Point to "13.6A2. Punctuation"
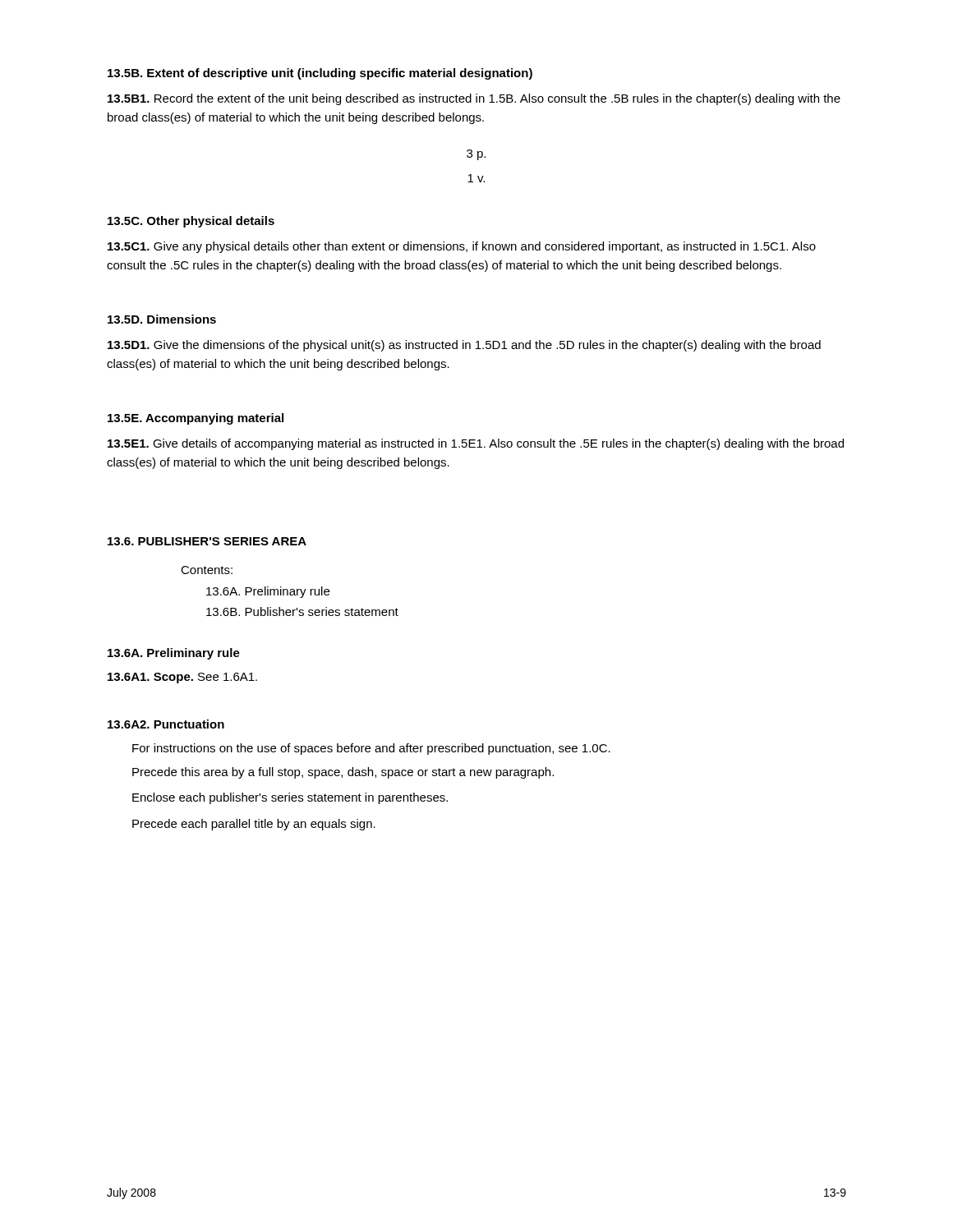The image size is (953, 1232). tap(166, 724)
